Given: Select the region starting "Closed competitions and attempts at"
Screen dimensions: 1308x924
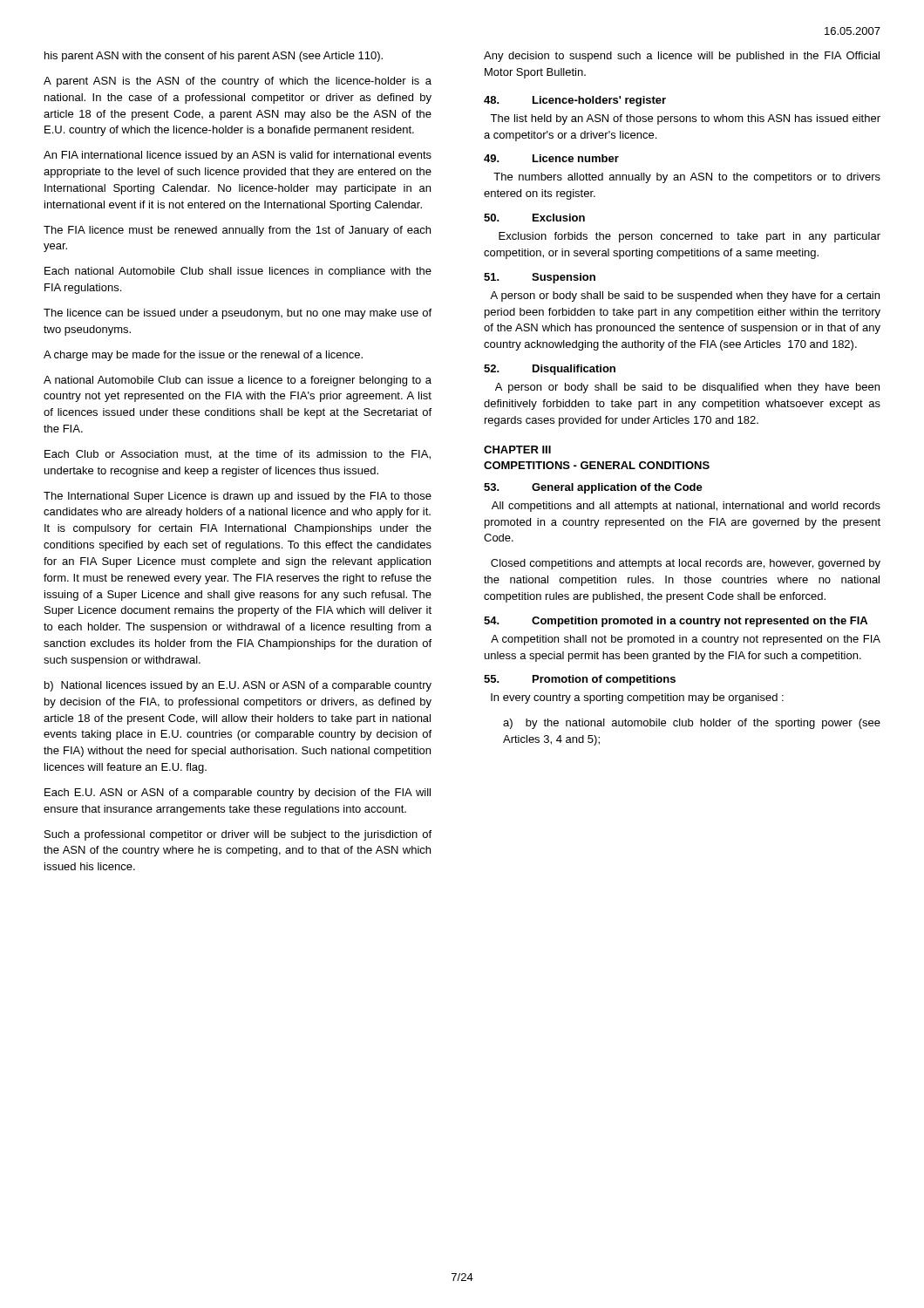Looking at the screenshot, I should [x=682, y=580].
